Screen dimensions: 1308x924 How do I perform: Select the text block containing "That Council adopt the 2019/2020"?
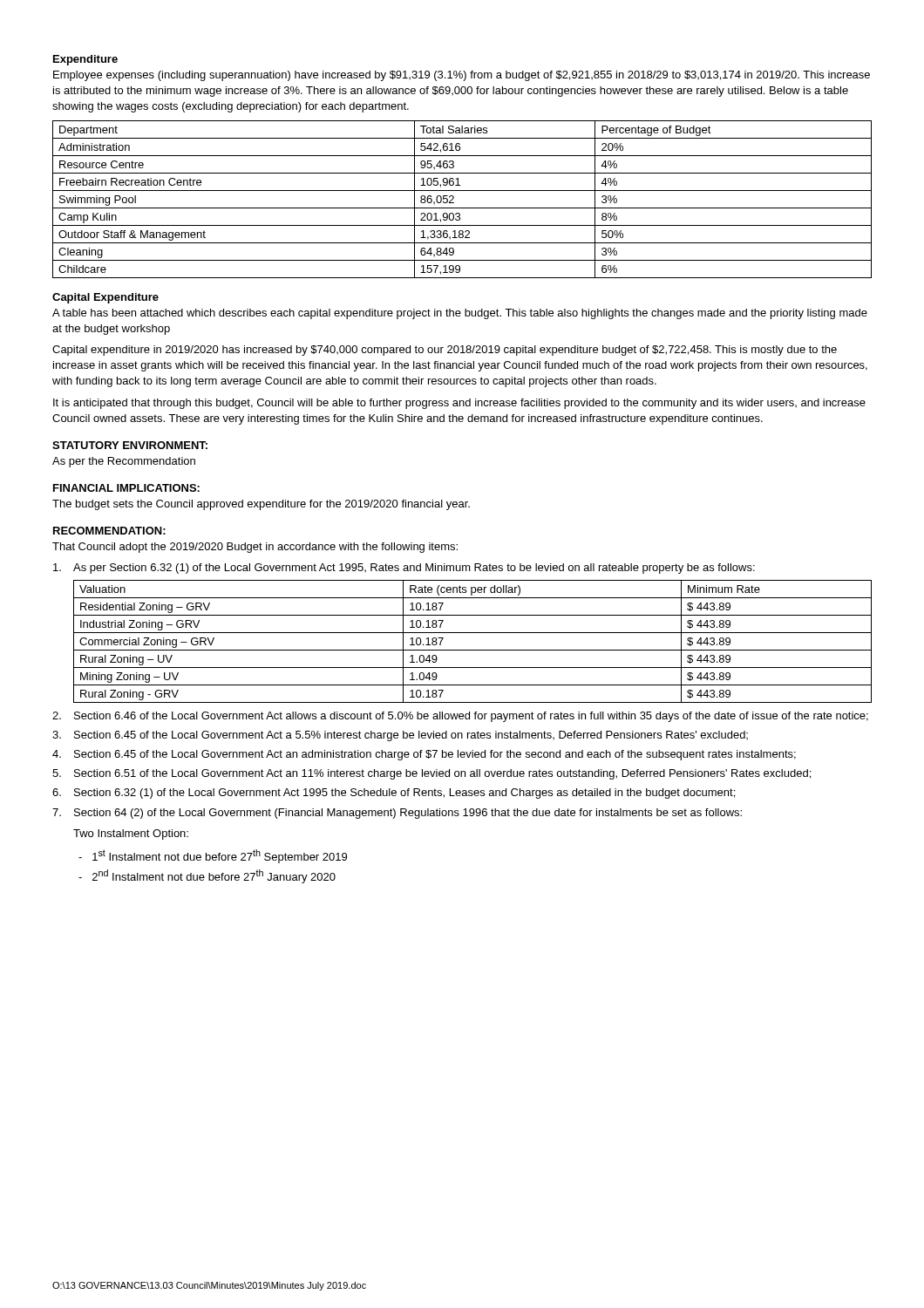pyautogui.click(x=255, y=546)
